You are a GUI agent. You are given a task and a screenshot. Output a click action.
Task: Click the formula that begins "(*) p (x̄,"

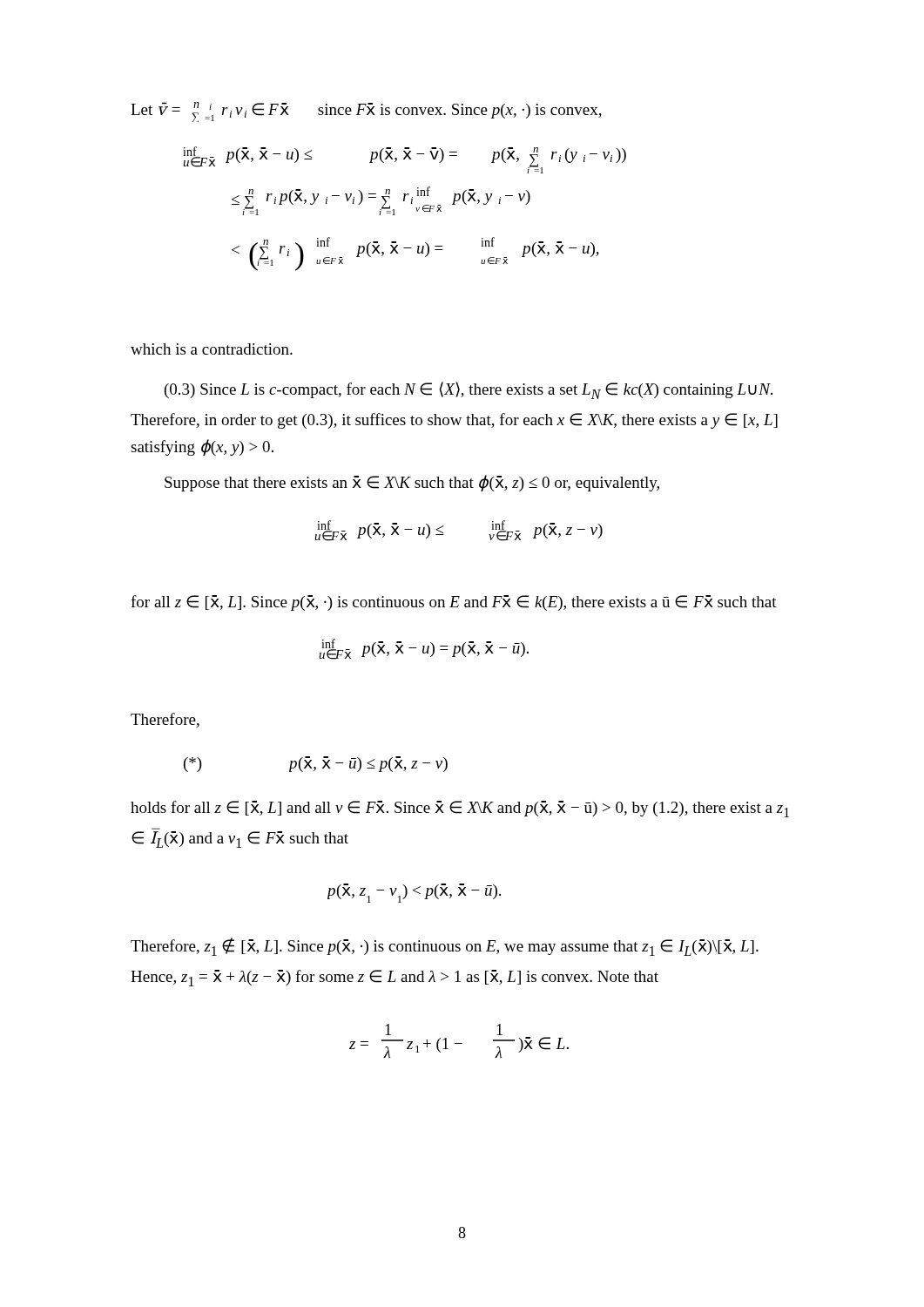point(384,763)
